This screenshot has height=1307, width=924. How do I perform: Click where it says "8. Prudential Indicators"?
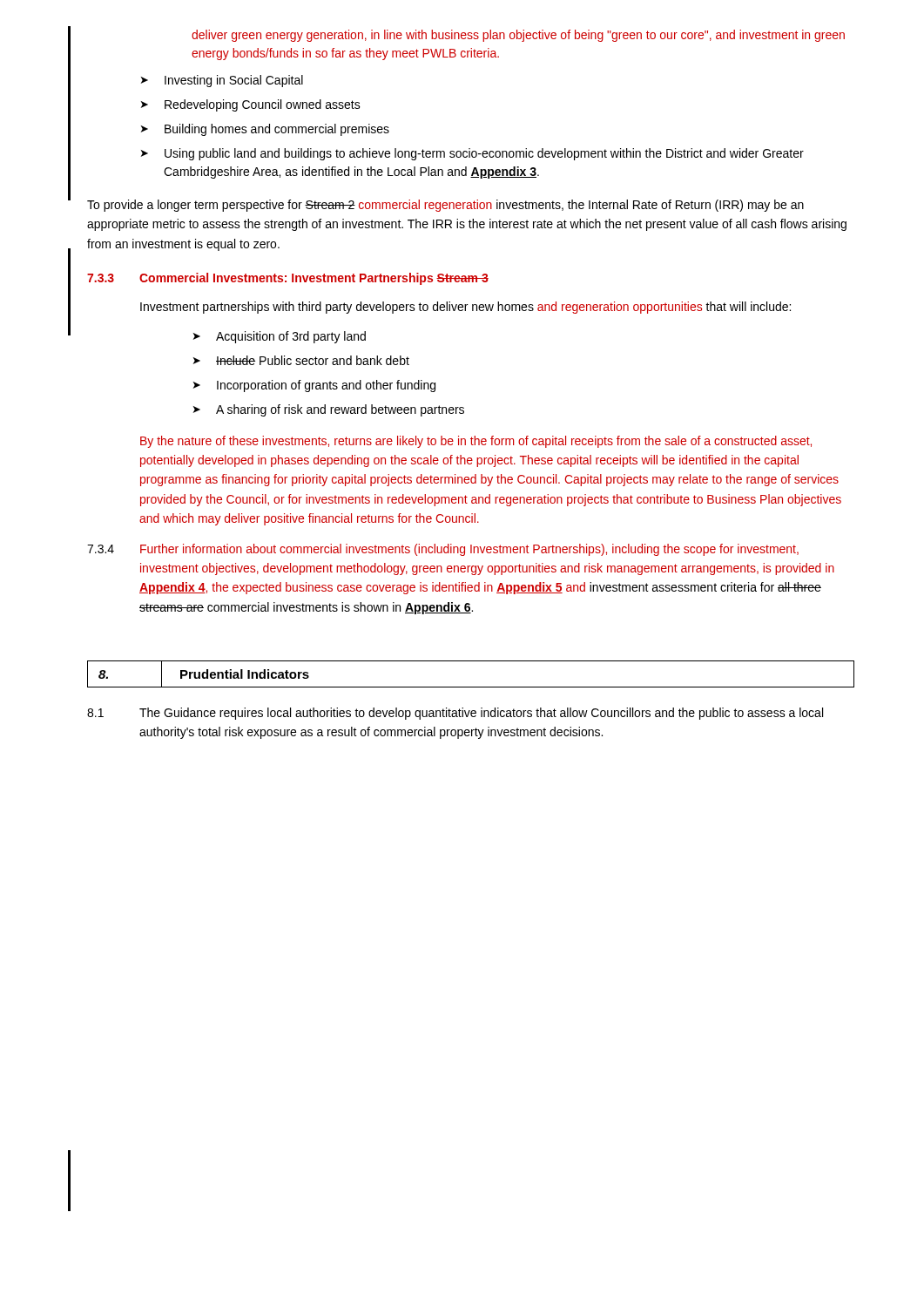click(207, 674)
